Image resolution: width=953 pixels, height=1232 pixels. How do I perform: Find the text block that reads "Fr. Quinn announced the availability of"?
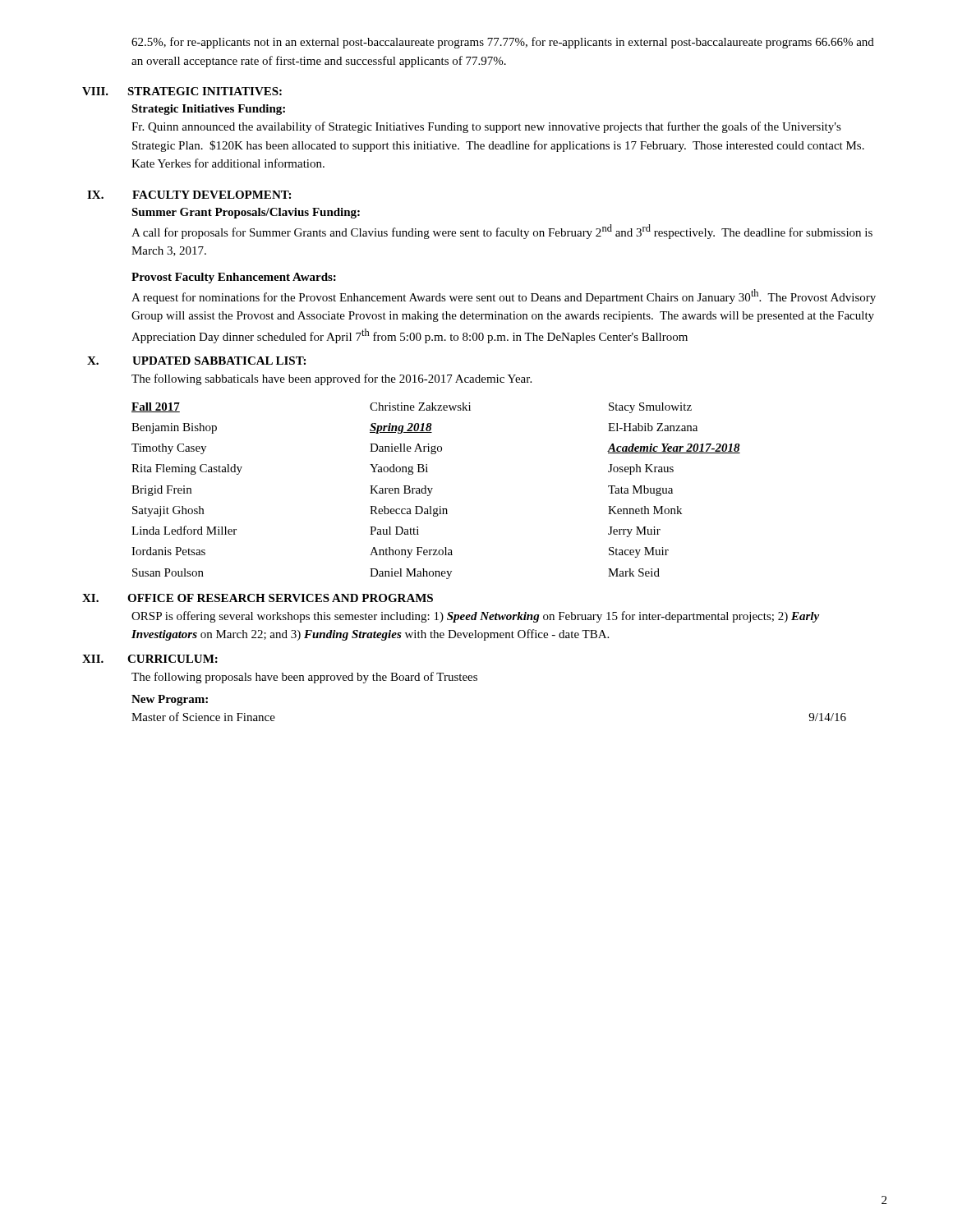[x=498, y=145]
